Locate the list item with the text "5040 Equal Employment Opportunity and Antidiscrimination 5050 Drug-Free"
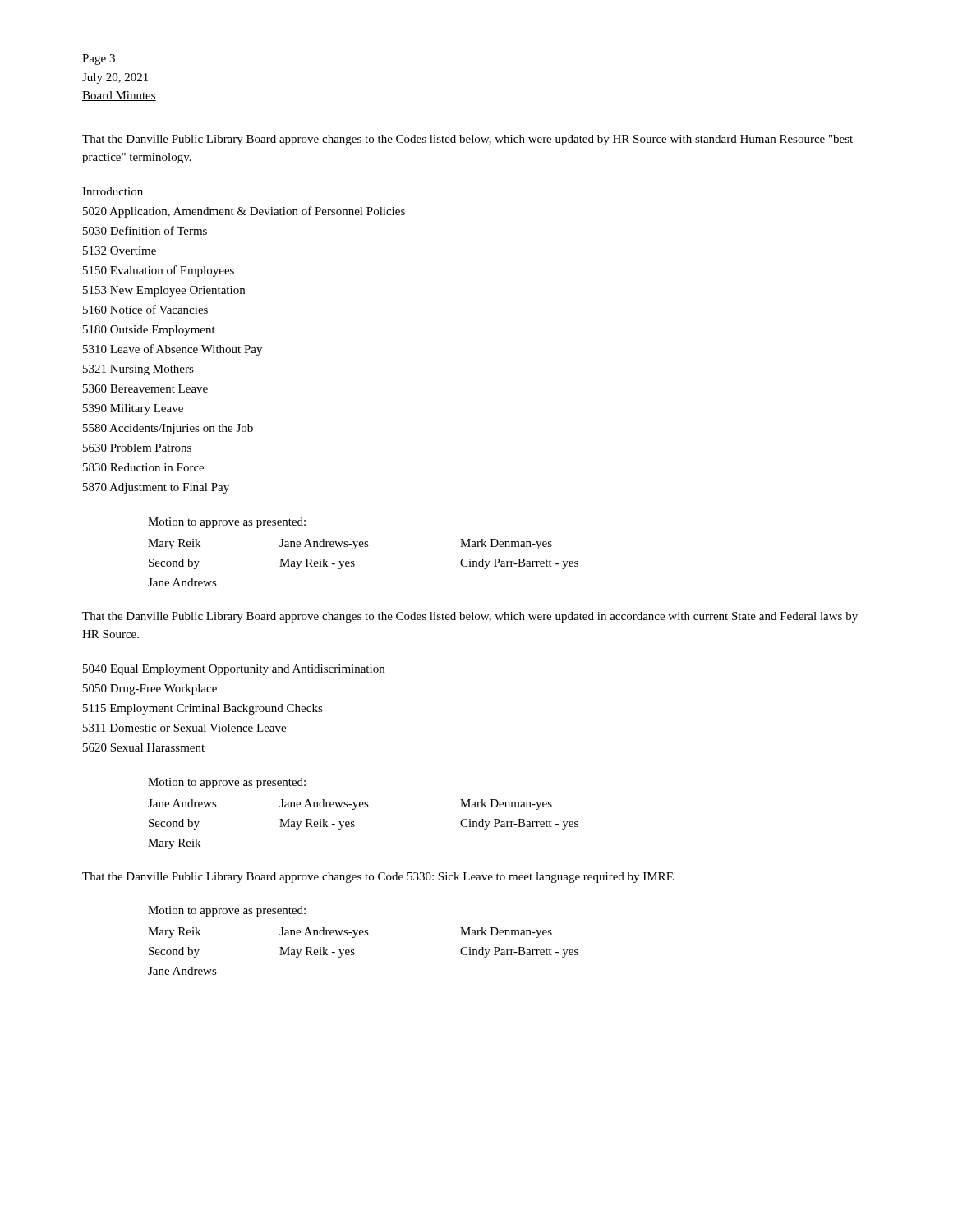The width and height of the screenshot is (953, 1232). coord(234,708)
